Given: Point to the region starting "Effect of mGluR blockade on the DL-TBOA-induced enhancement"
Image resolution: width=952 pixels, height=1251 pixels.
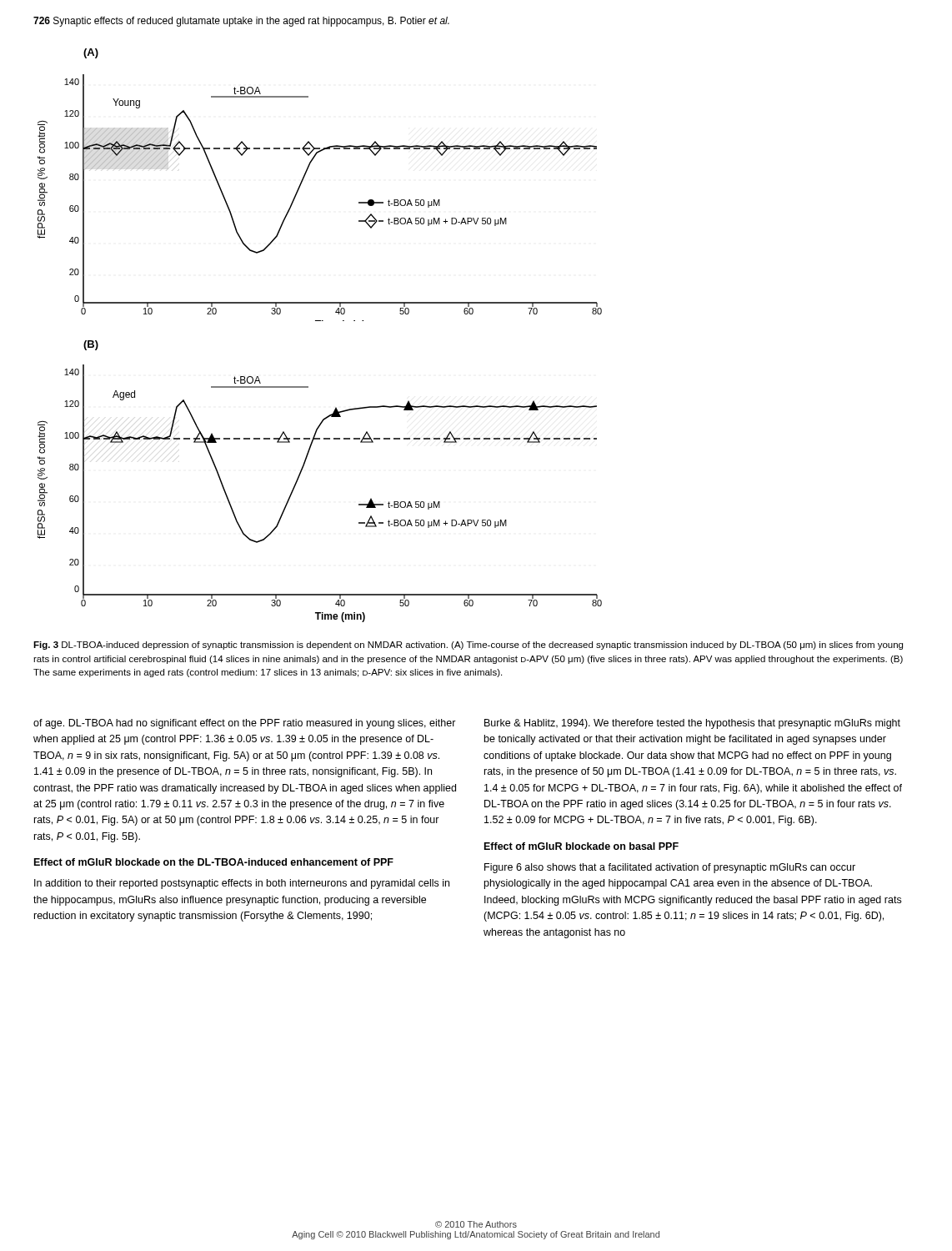Looking at the screenshot, I should click(x=213, y=862).
